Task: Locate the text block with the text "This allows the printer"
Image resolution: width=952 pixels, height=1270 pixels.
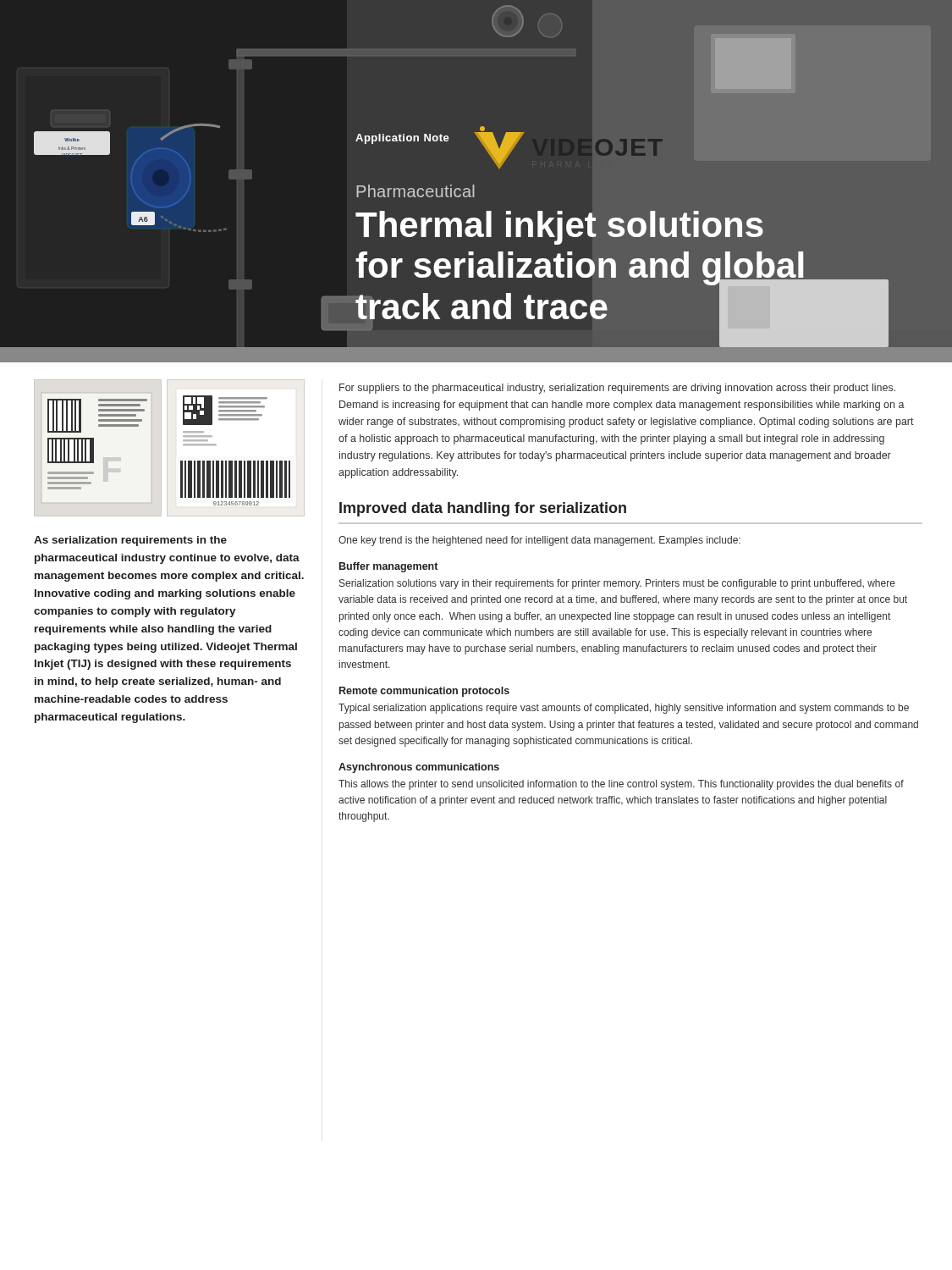Action: pos(621,800)
